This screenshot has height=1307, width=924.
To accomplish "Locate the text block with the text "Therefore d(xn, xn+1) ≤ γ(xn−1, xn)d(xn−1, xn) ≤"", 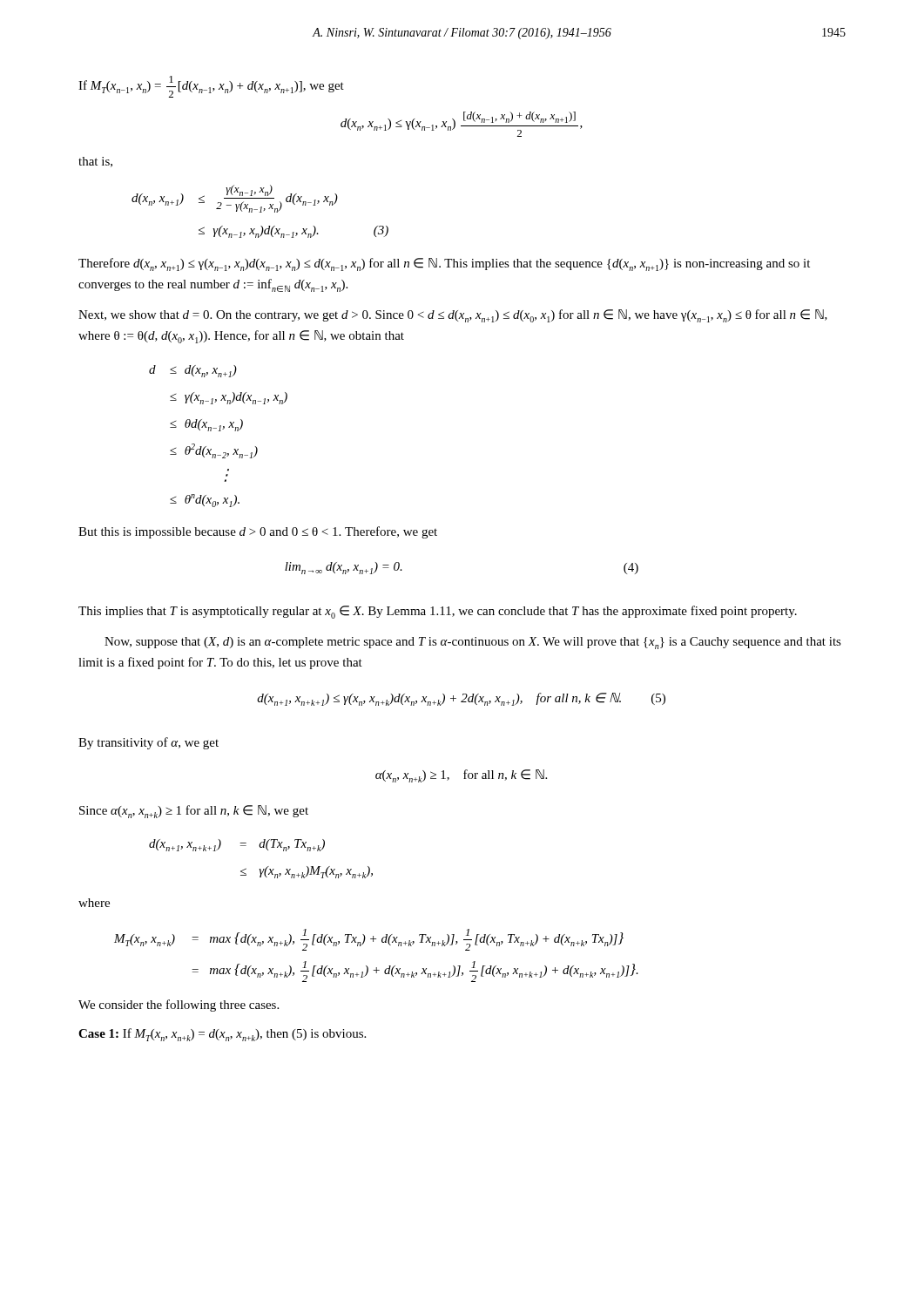I will (x=462, y=300).
